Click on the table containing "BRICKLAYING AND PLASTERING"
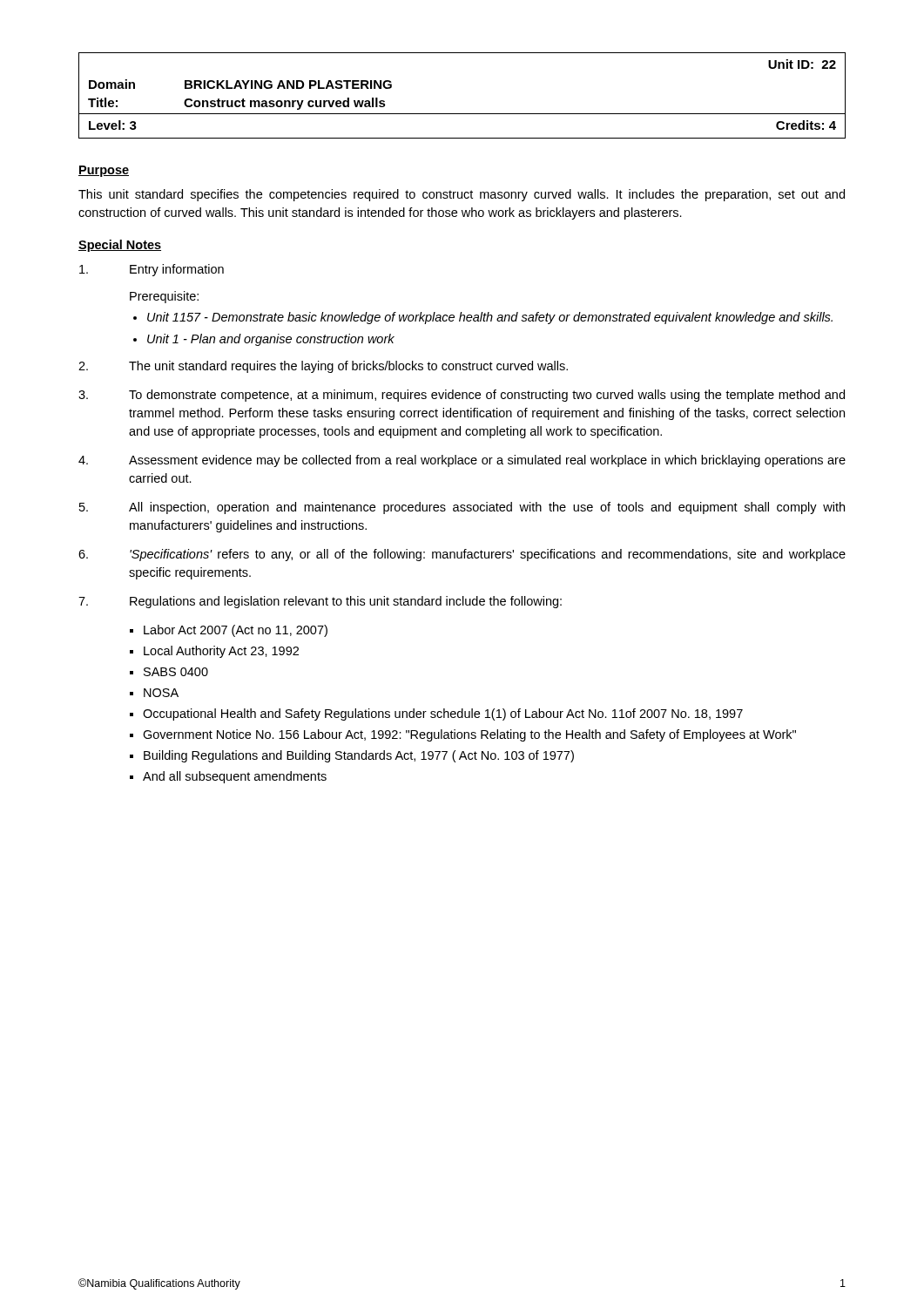 (462, 95)
